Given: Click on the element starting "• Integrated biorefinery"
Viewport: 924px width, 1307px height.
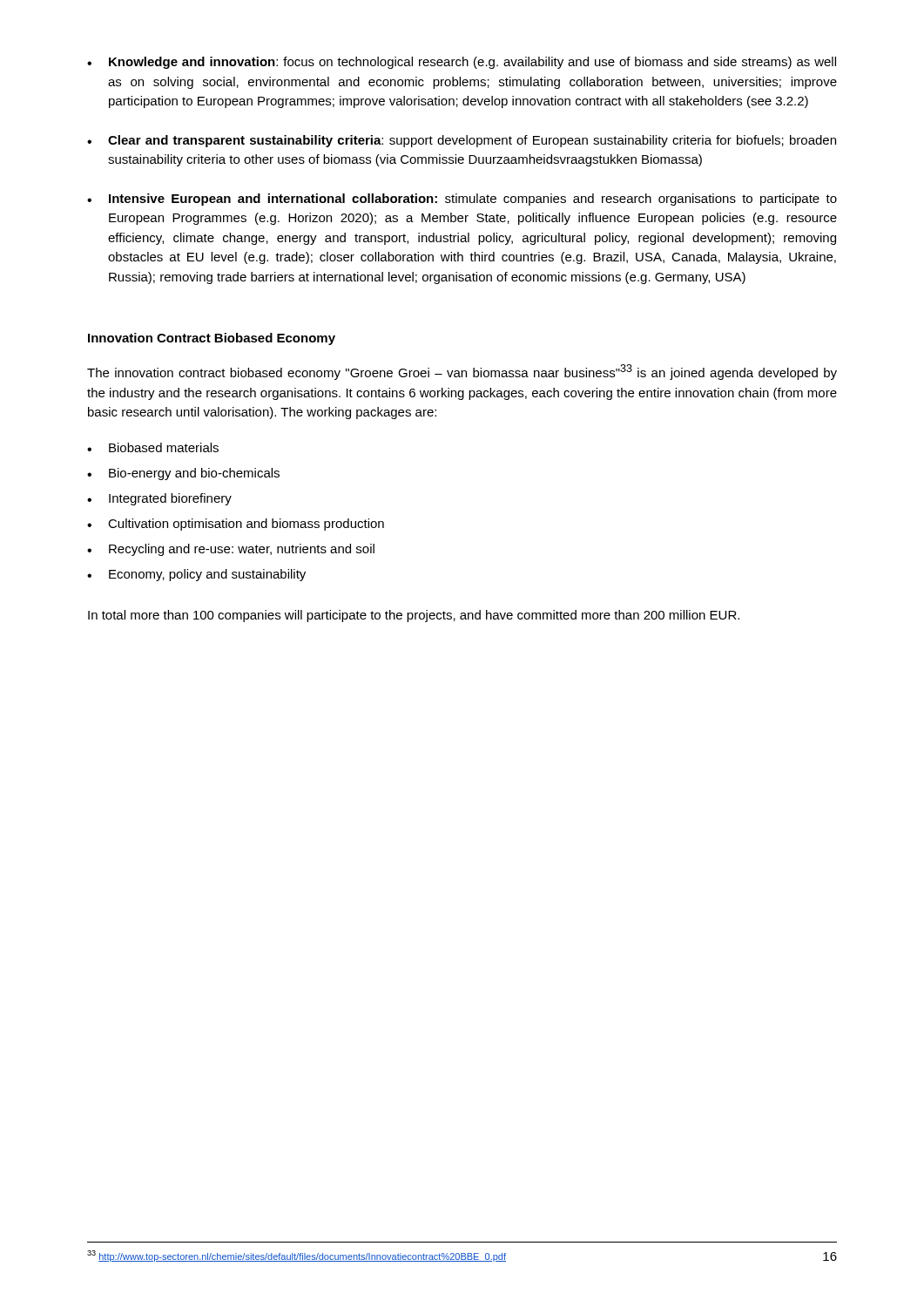Looking at the screenshot, I should click(x=159, y=499).
